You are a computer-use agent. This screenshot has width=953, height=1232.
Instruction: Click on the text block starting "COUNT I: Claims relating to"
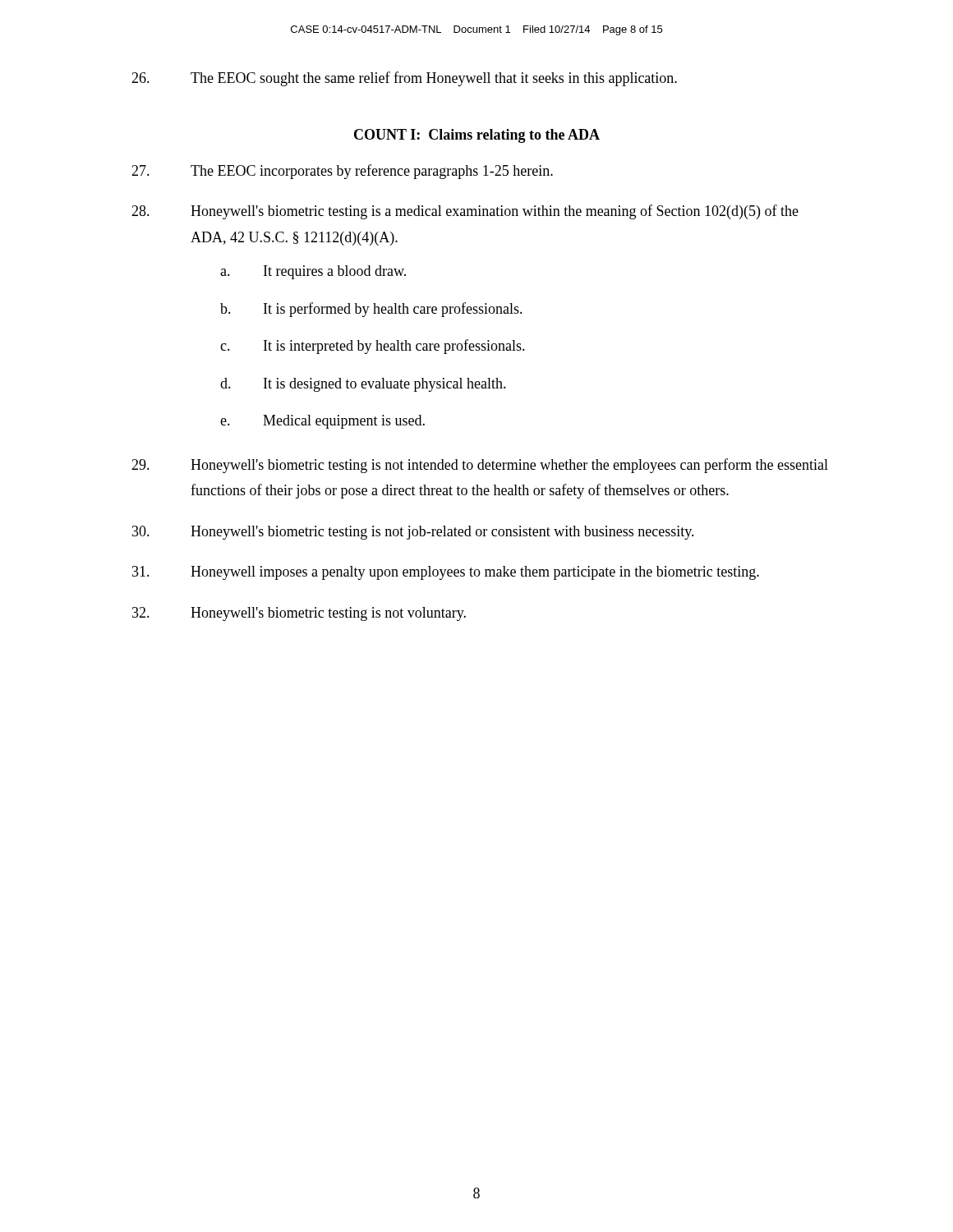(x=476, y=134)
